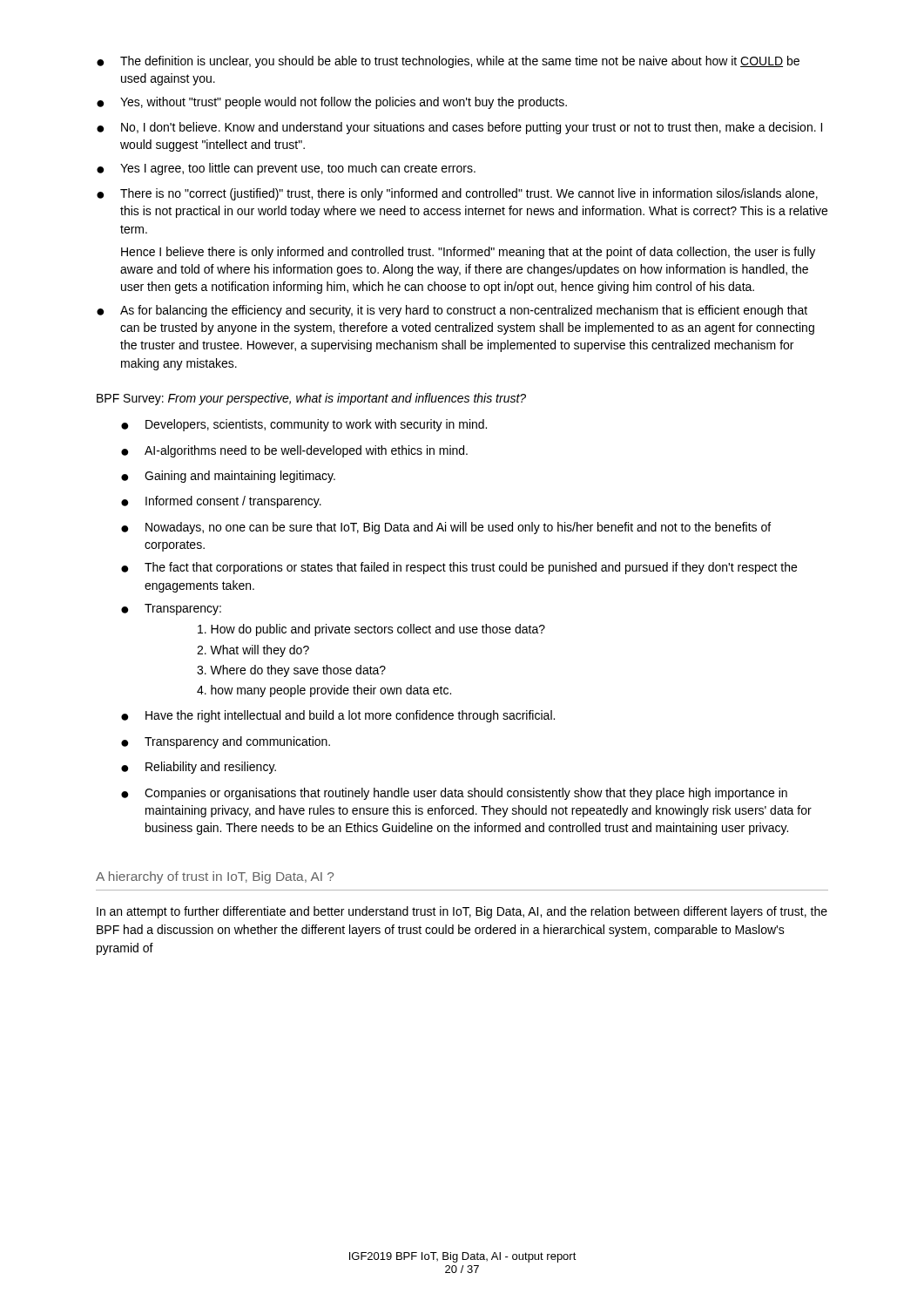Locate the text block starting "● Reliability and resiliency."
Image resolution: width=924 pixels, height=1307 pixels.
coord(199,768)
